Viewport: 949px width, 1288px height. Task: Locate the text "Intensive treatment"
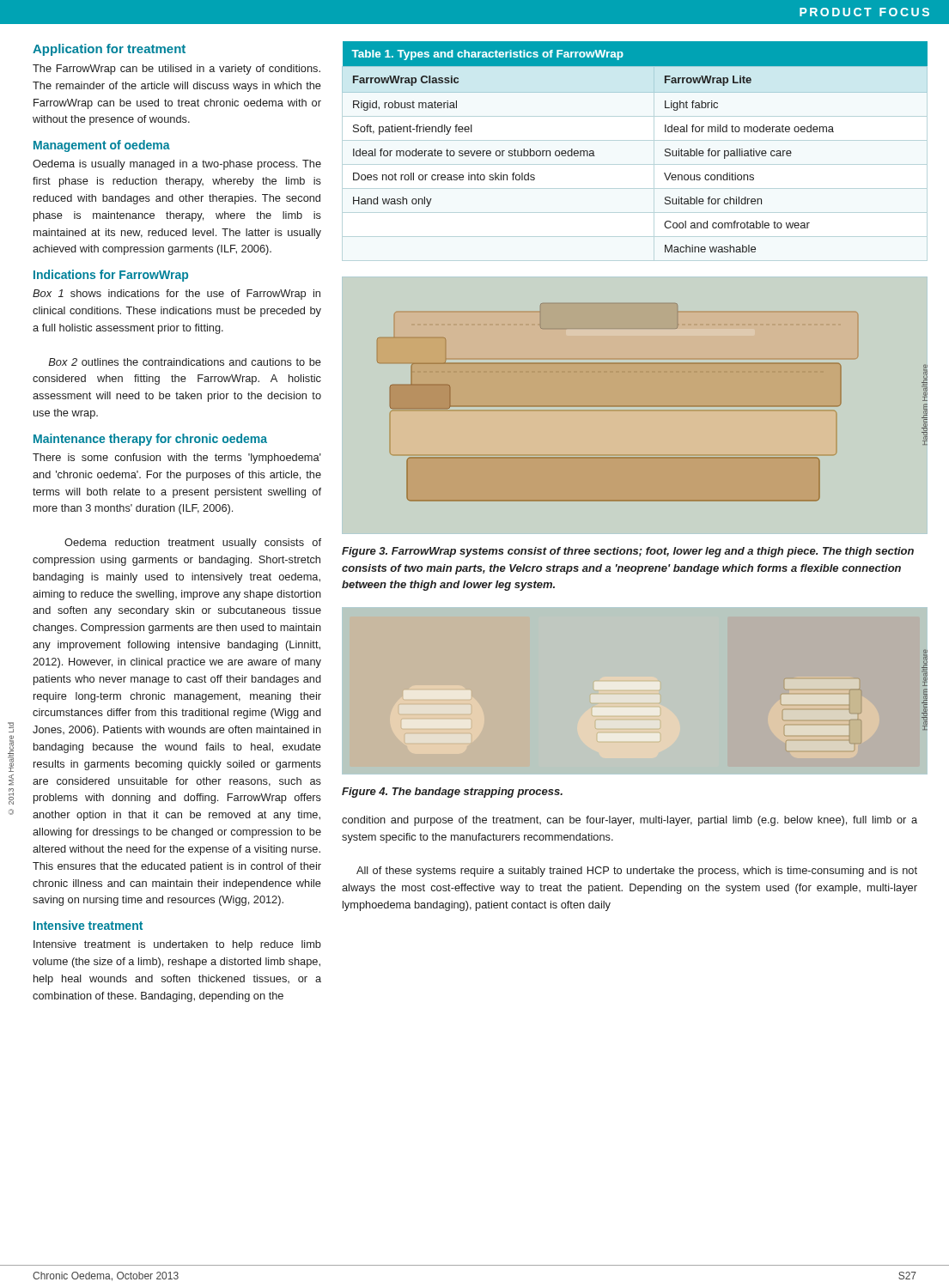pos(88,926)
